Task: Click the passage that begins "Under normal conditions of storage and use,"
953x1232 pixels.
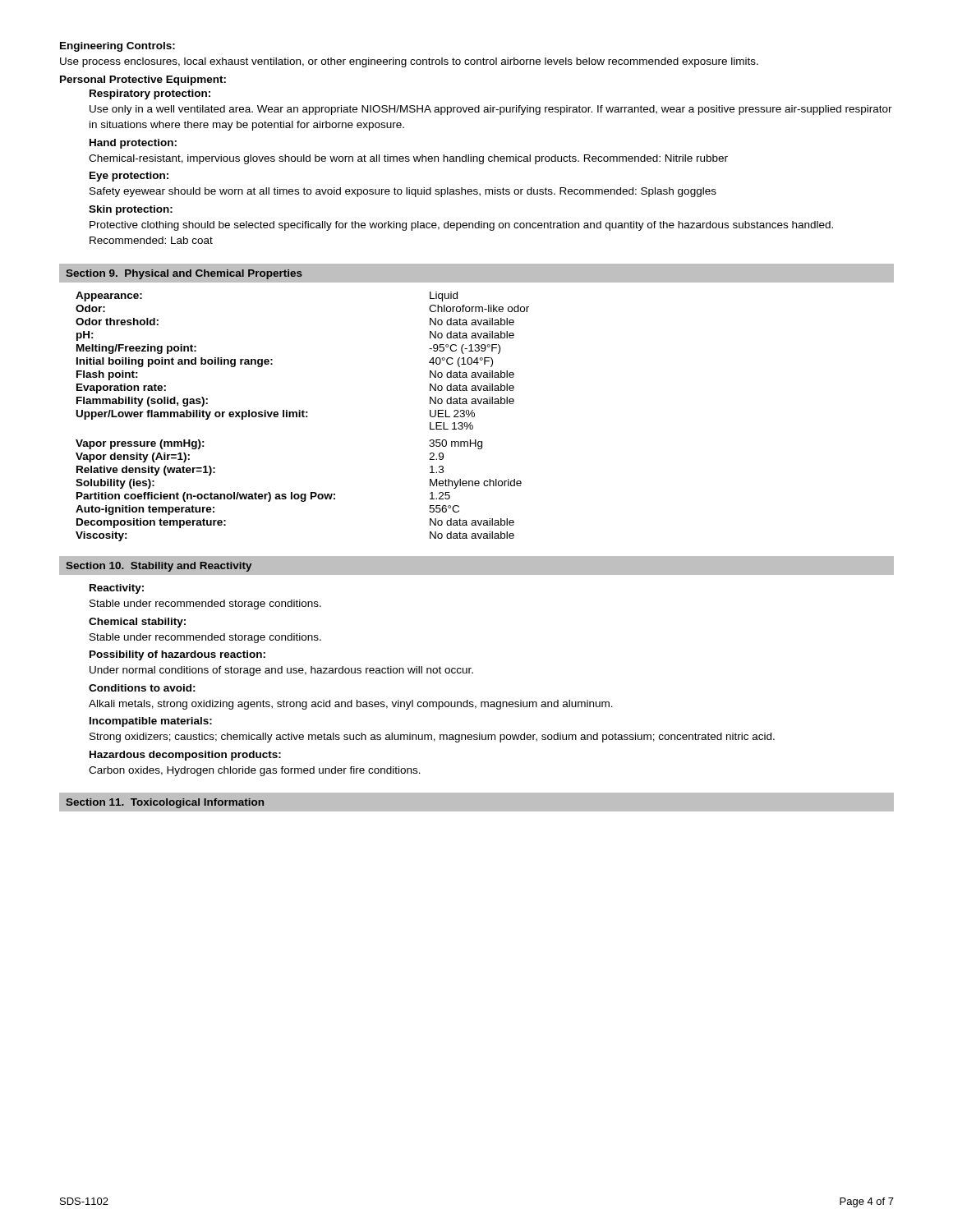Action: (x=281, y=670)
